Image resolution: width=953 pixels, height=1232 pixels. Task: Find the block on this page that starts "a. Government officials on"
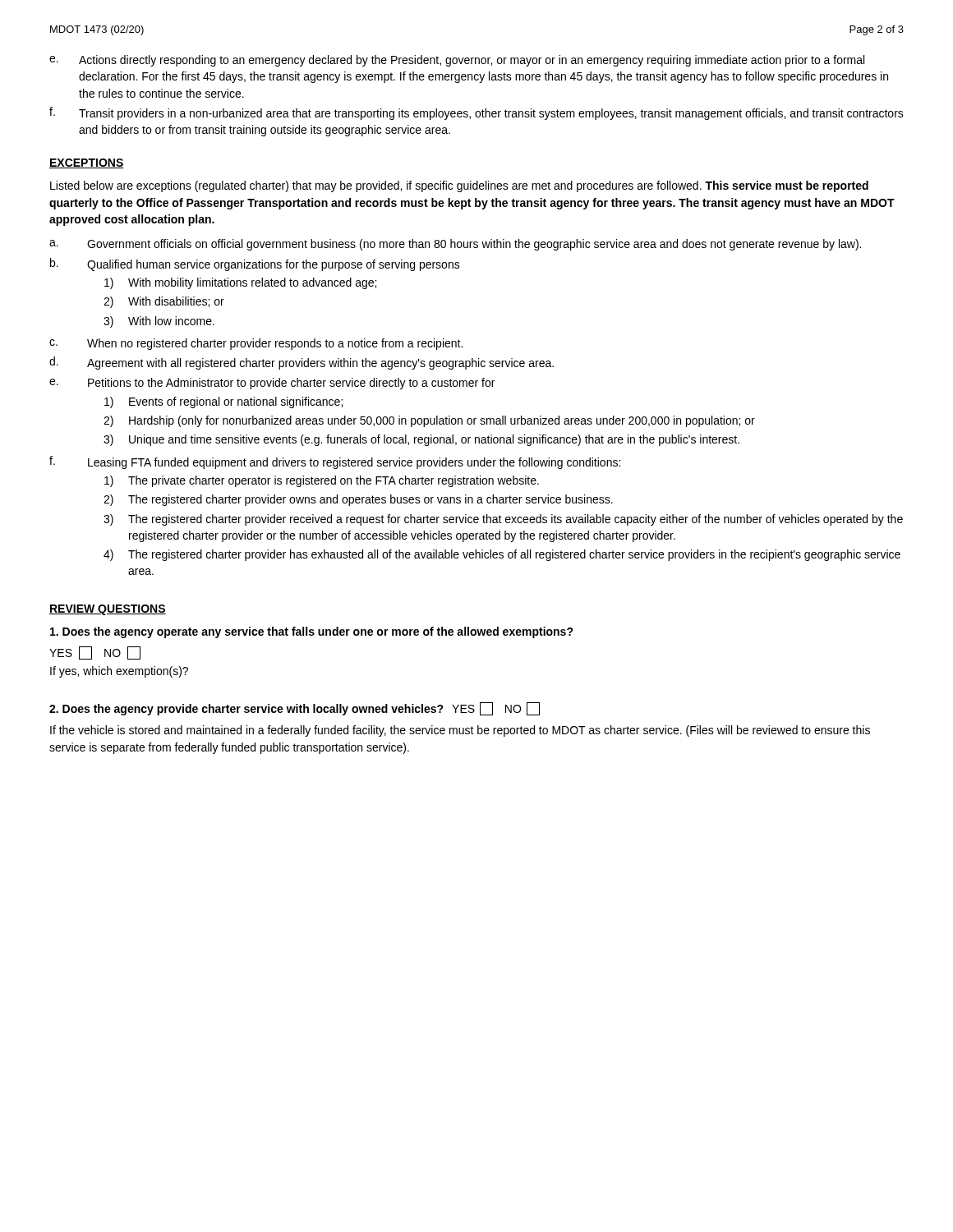click(x=476, y=244)
